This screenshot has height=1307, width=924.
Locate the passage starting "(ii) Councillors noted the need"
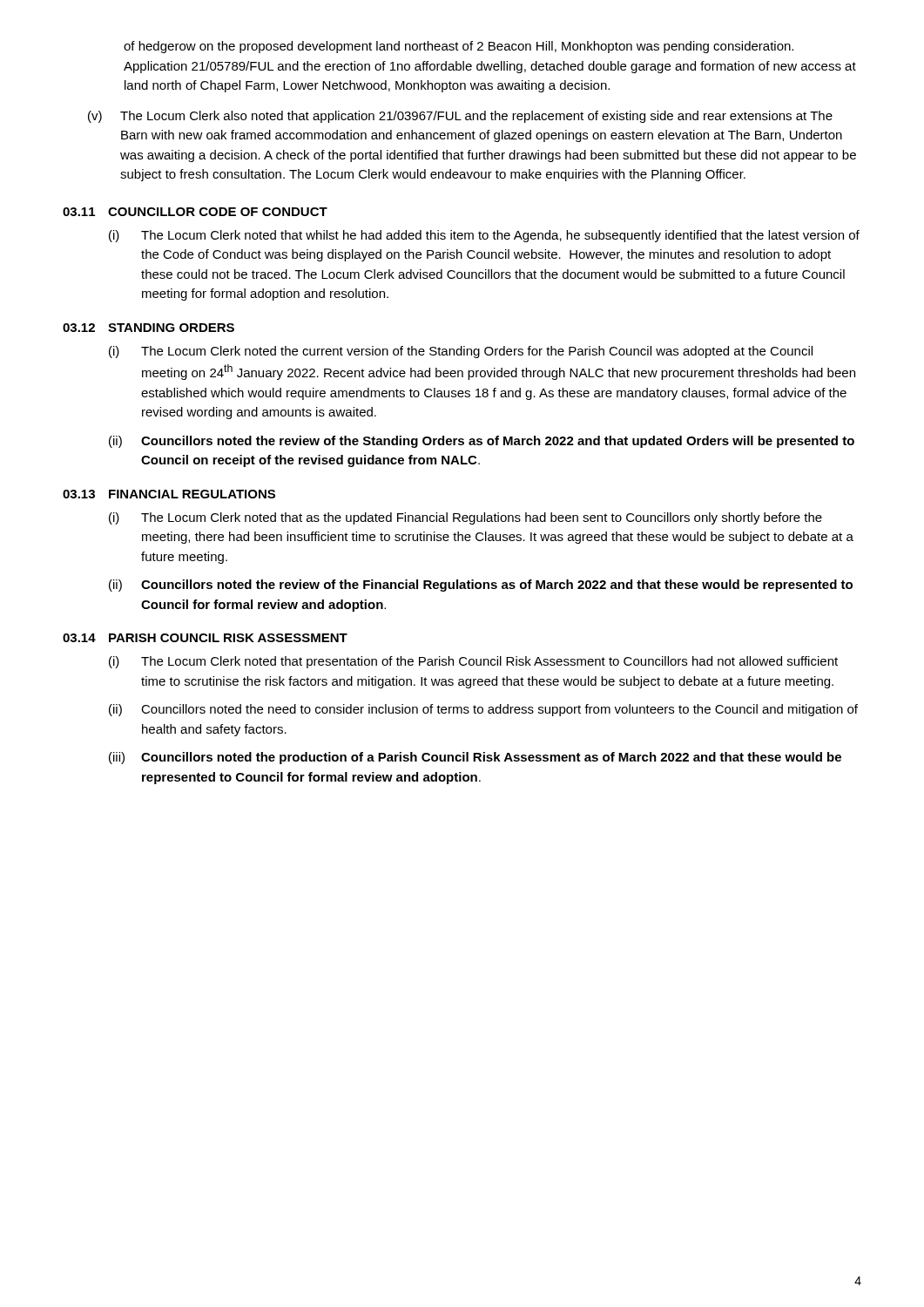pyautogui.click(x=485, y=719)
